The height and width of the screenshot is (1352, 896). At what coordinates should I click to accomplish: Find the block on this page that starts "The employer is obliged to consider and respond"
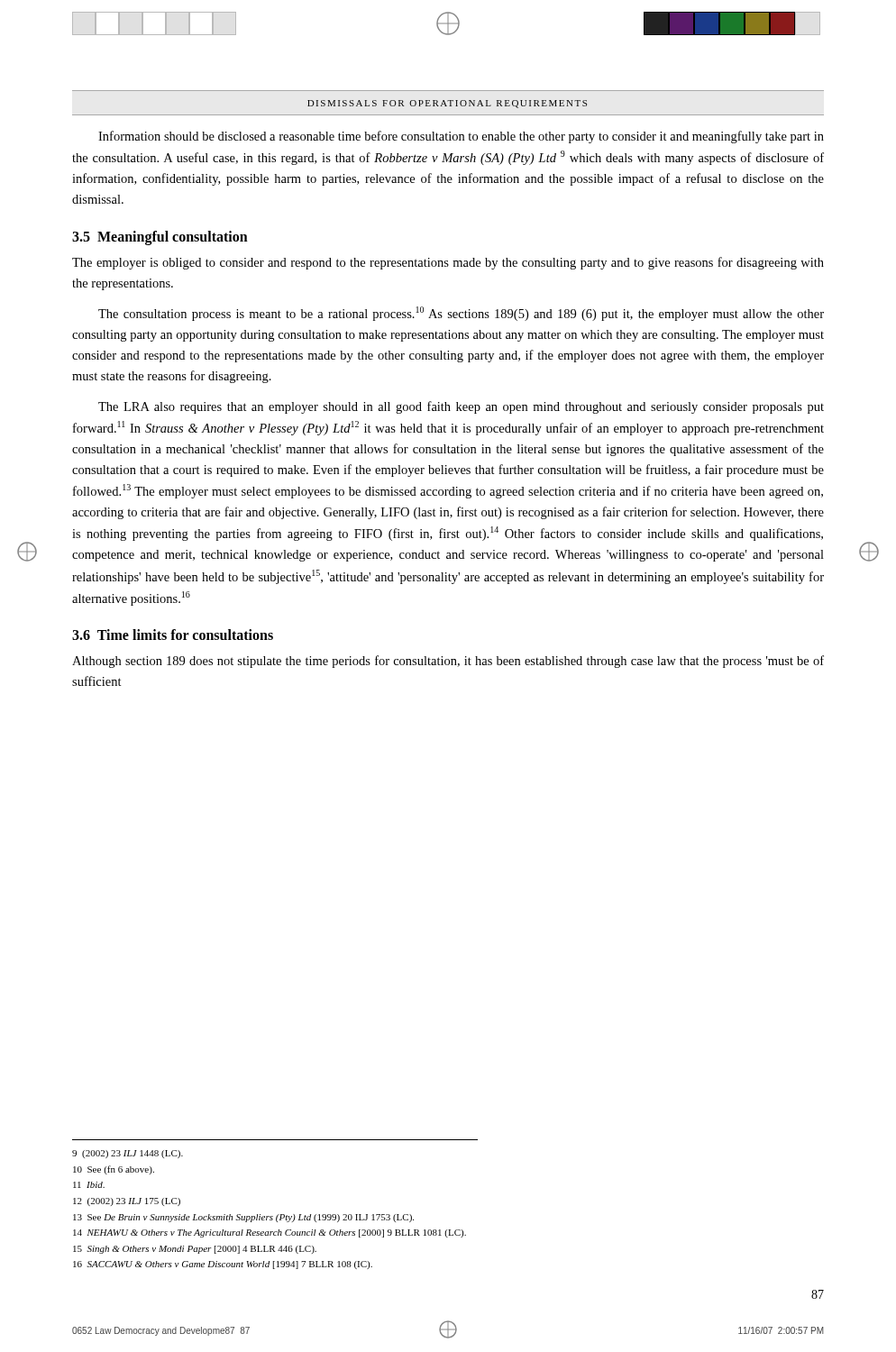448,272
